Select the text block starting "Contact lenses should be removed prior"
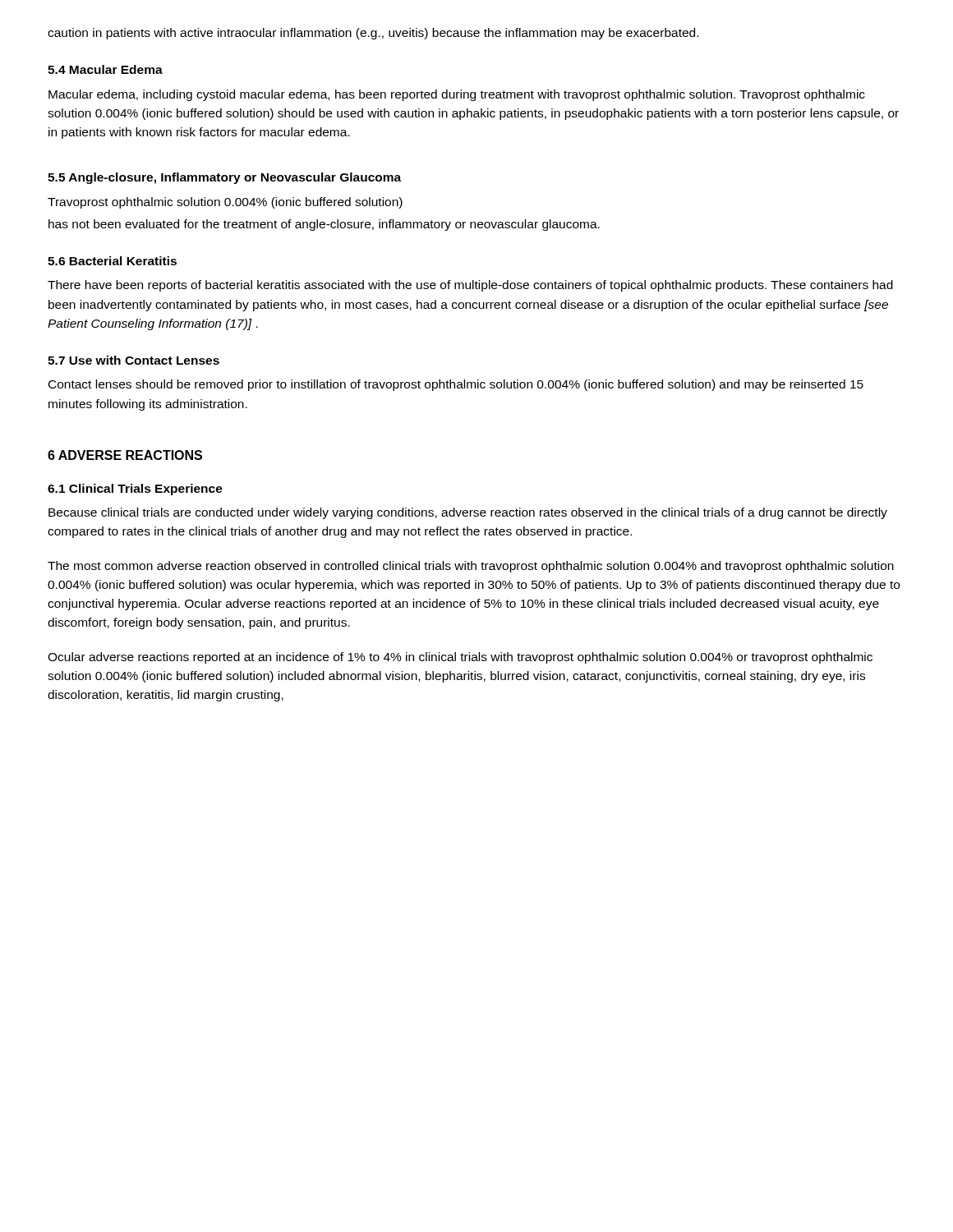This screenshot has width=953, height=1232. click(456, 394)
